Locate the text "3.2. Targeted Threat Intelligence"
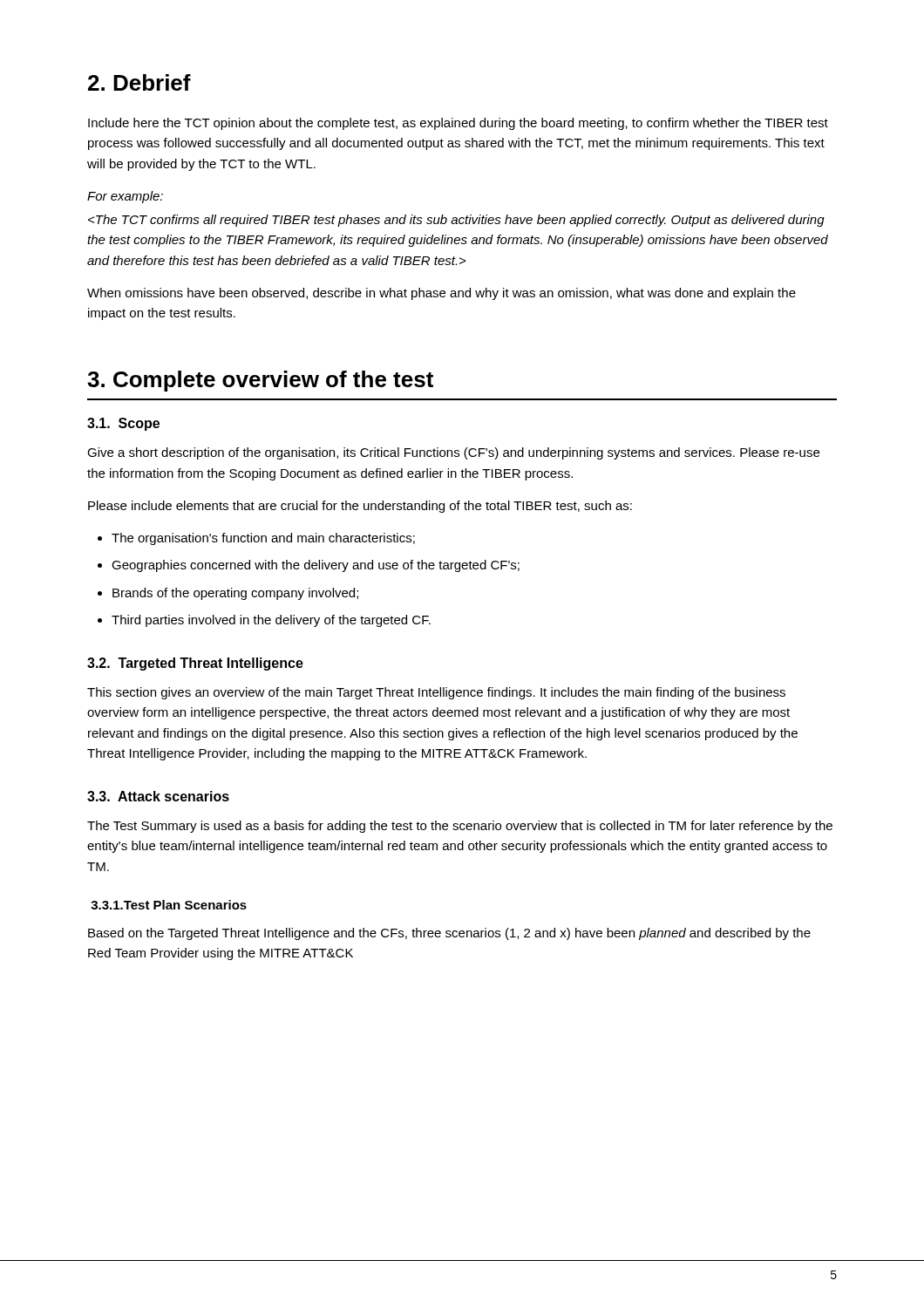Screen dimensions: 1308x924 click(195, 664)
